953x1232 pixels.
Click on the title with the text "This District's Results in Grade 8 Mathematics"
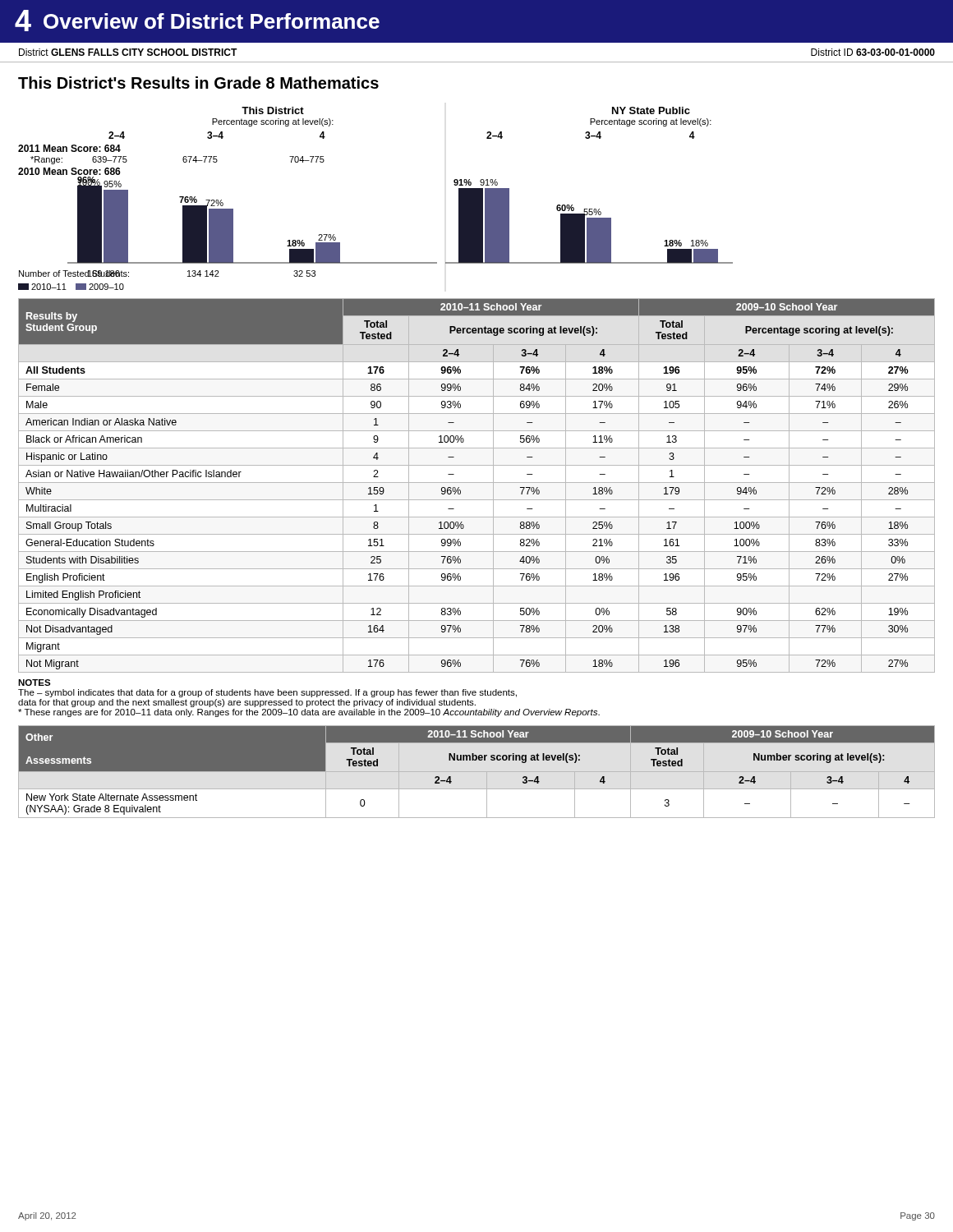(199, 83)
